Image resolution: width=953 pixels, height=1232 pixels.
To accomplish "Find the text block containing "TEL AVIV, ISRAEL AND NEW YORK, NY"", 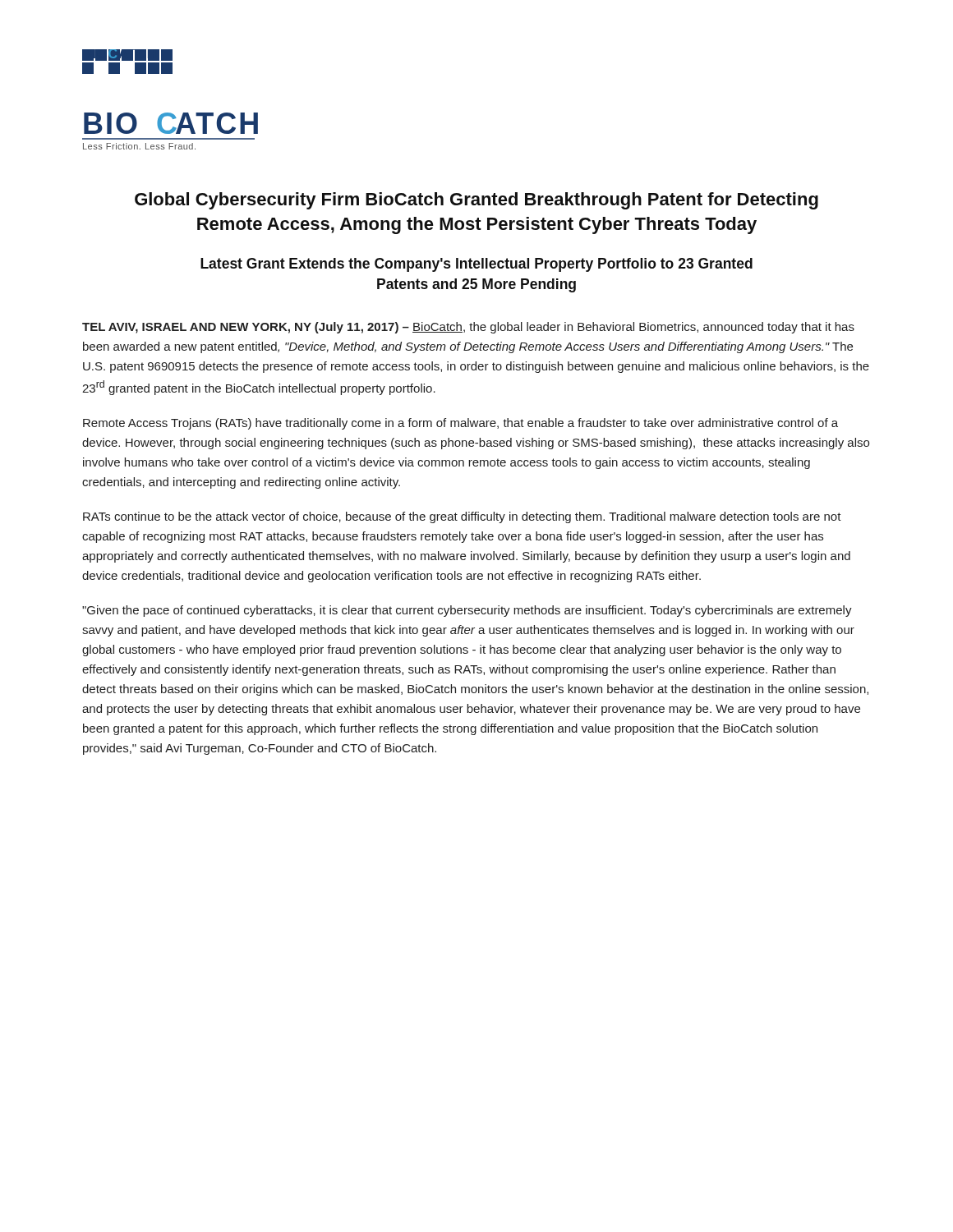I will (x=476, y=358).
